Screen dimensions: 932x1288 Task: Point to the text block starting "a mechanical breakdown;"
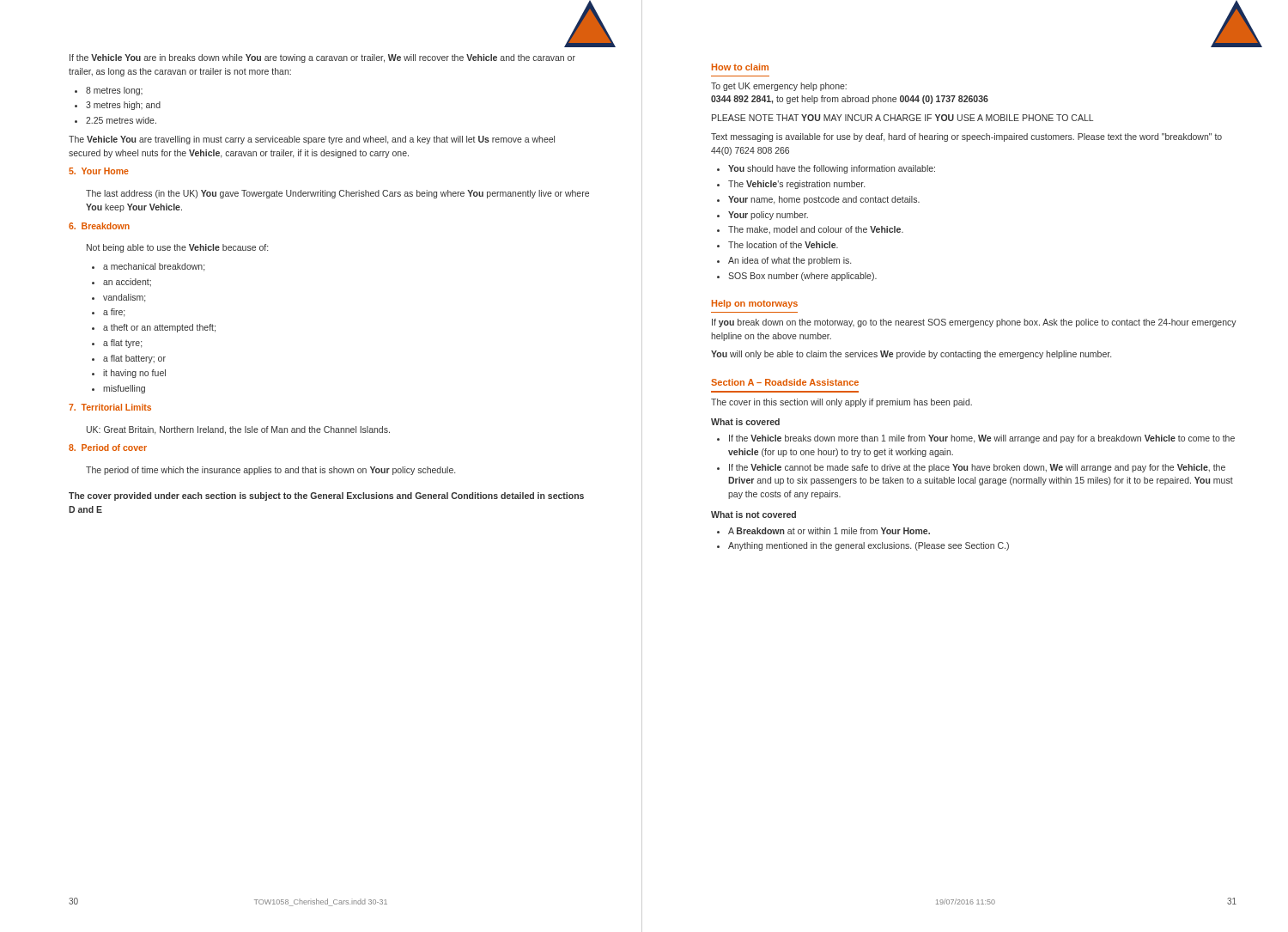[x=154, y=266]
